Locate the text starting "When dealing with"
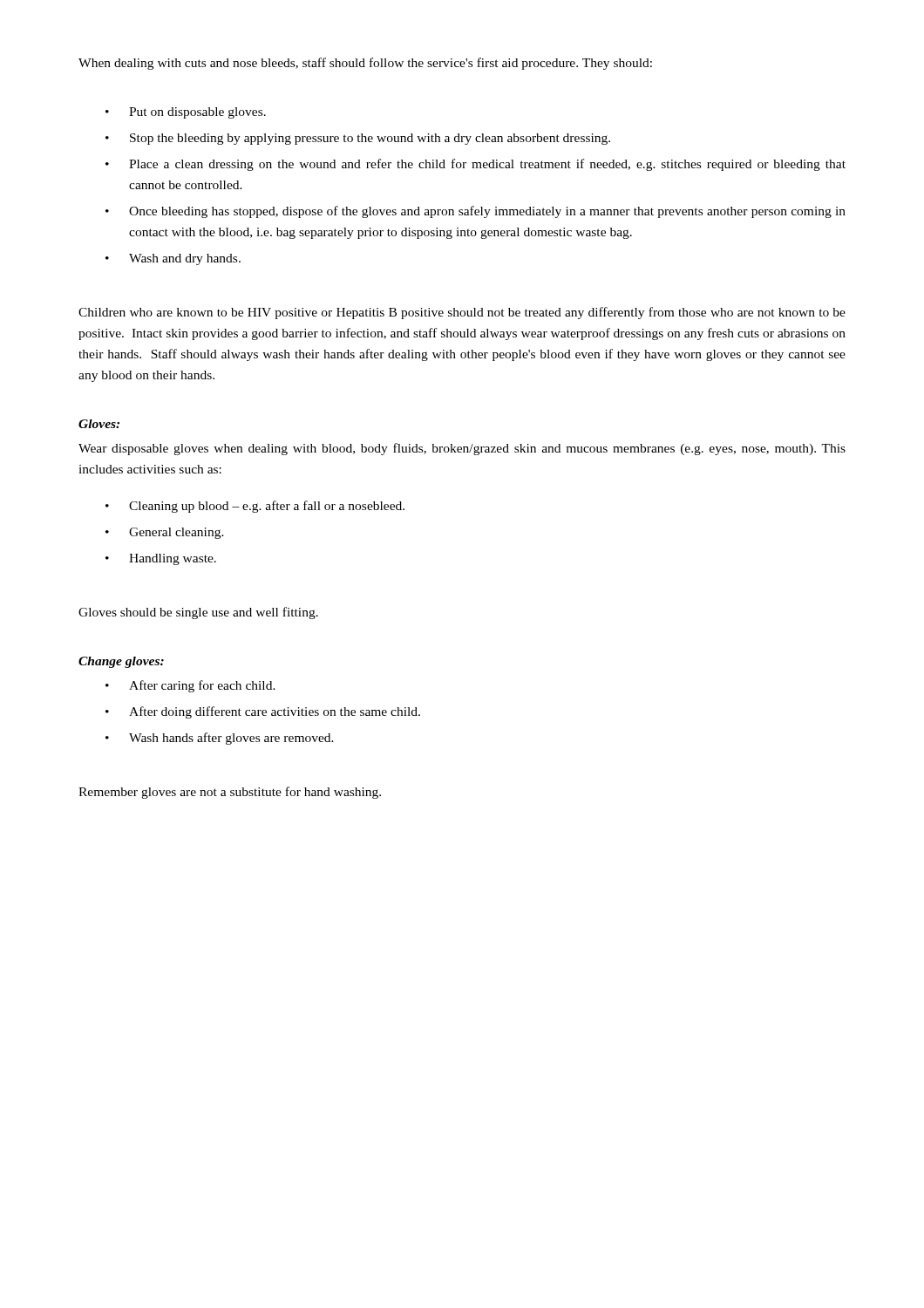 pyautogui.click(x=366, y=62)
